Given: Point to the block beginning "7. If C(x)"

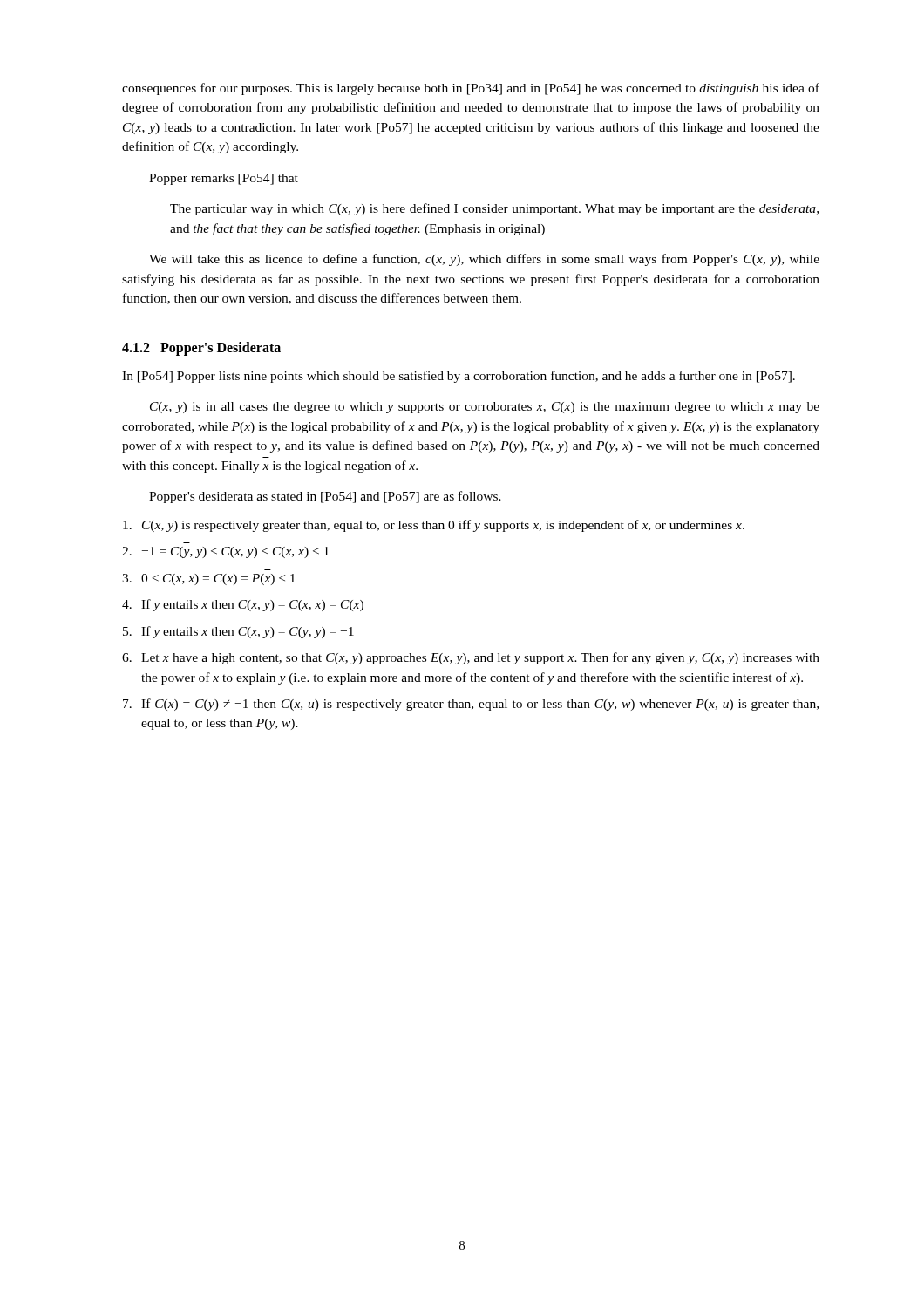Looking at the screenshot, I should coord(471,714).
